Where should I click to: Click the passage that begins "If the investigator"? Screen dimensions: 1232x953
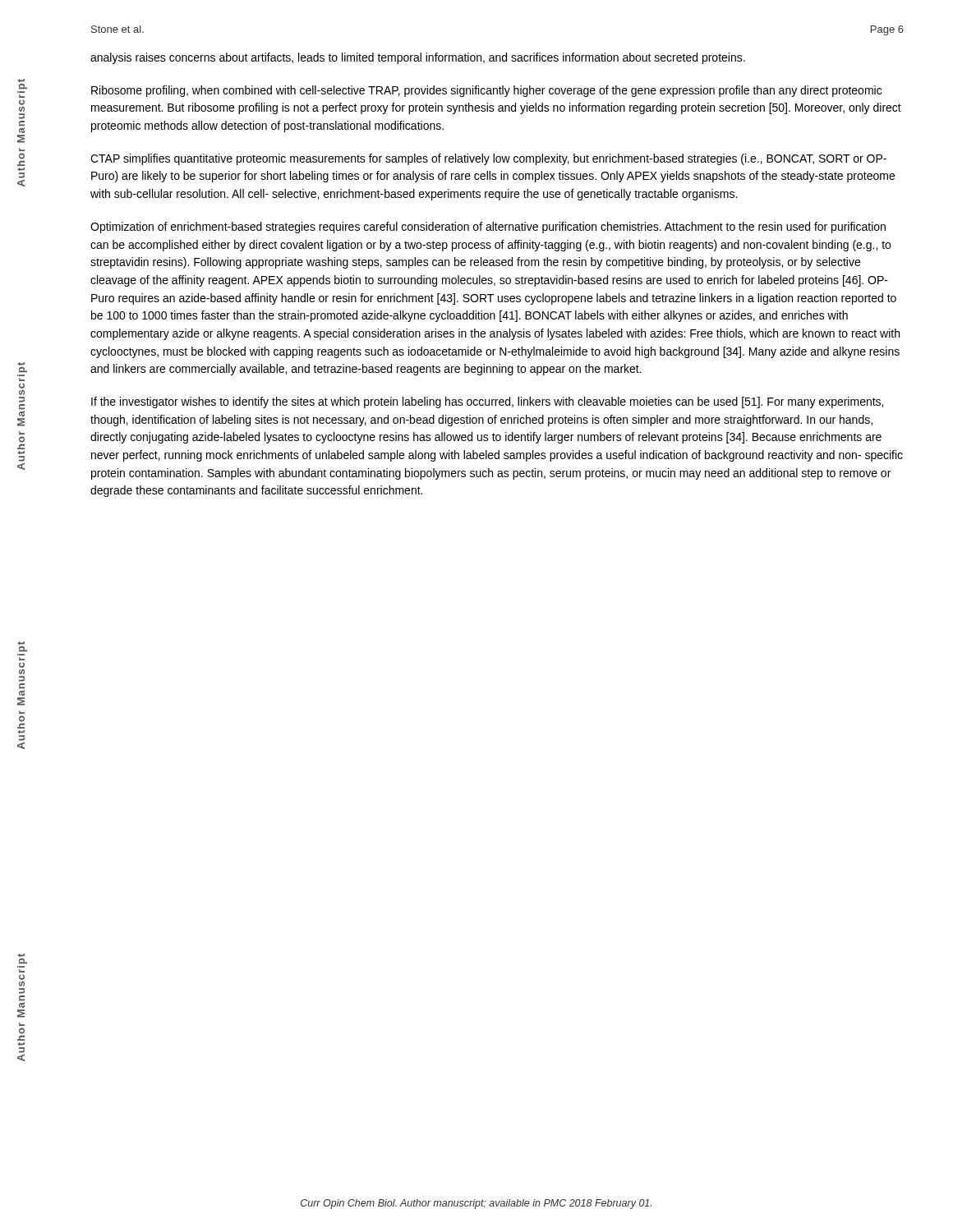497,446
